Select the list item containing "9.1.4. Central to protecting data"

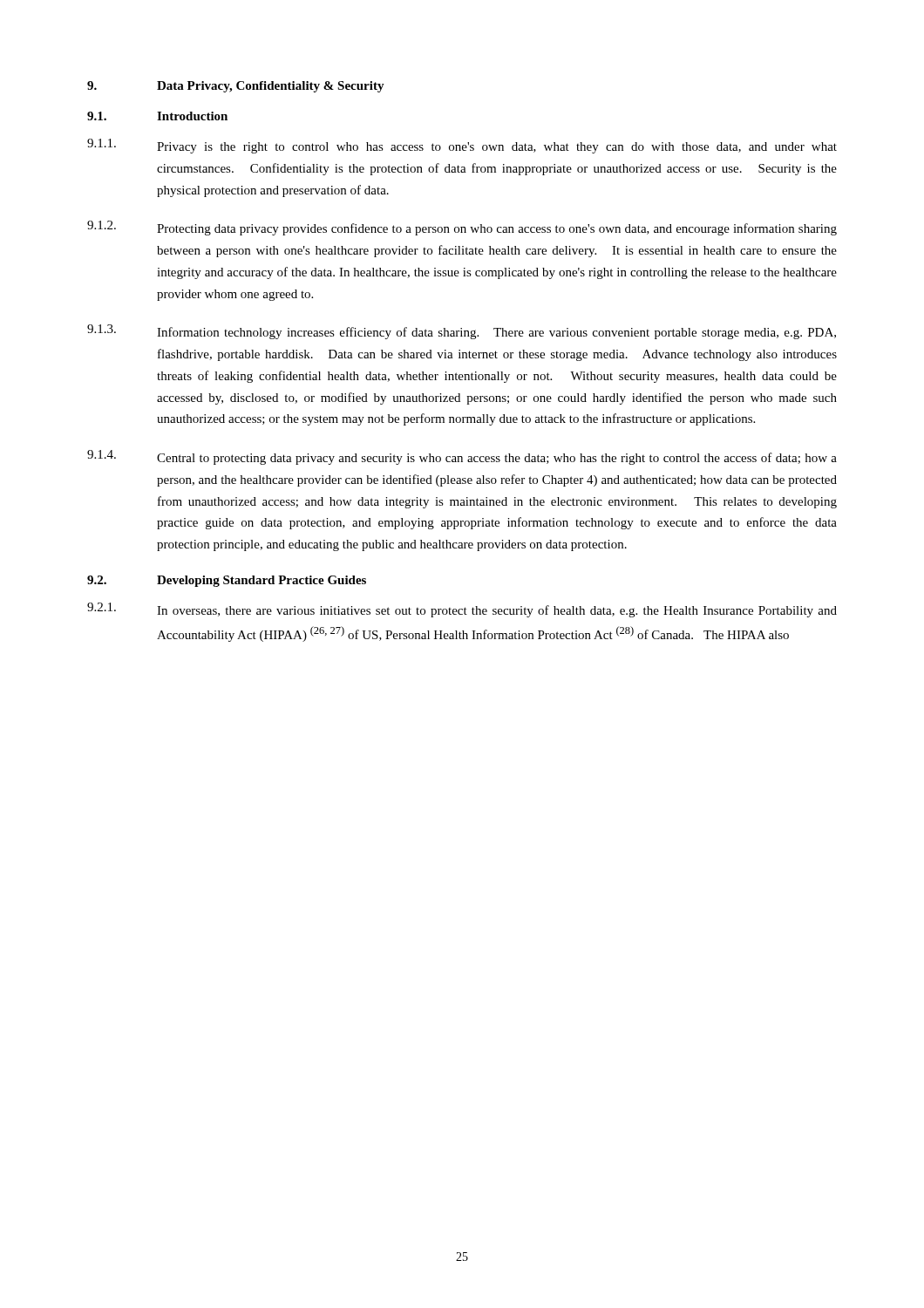(462, 501)
